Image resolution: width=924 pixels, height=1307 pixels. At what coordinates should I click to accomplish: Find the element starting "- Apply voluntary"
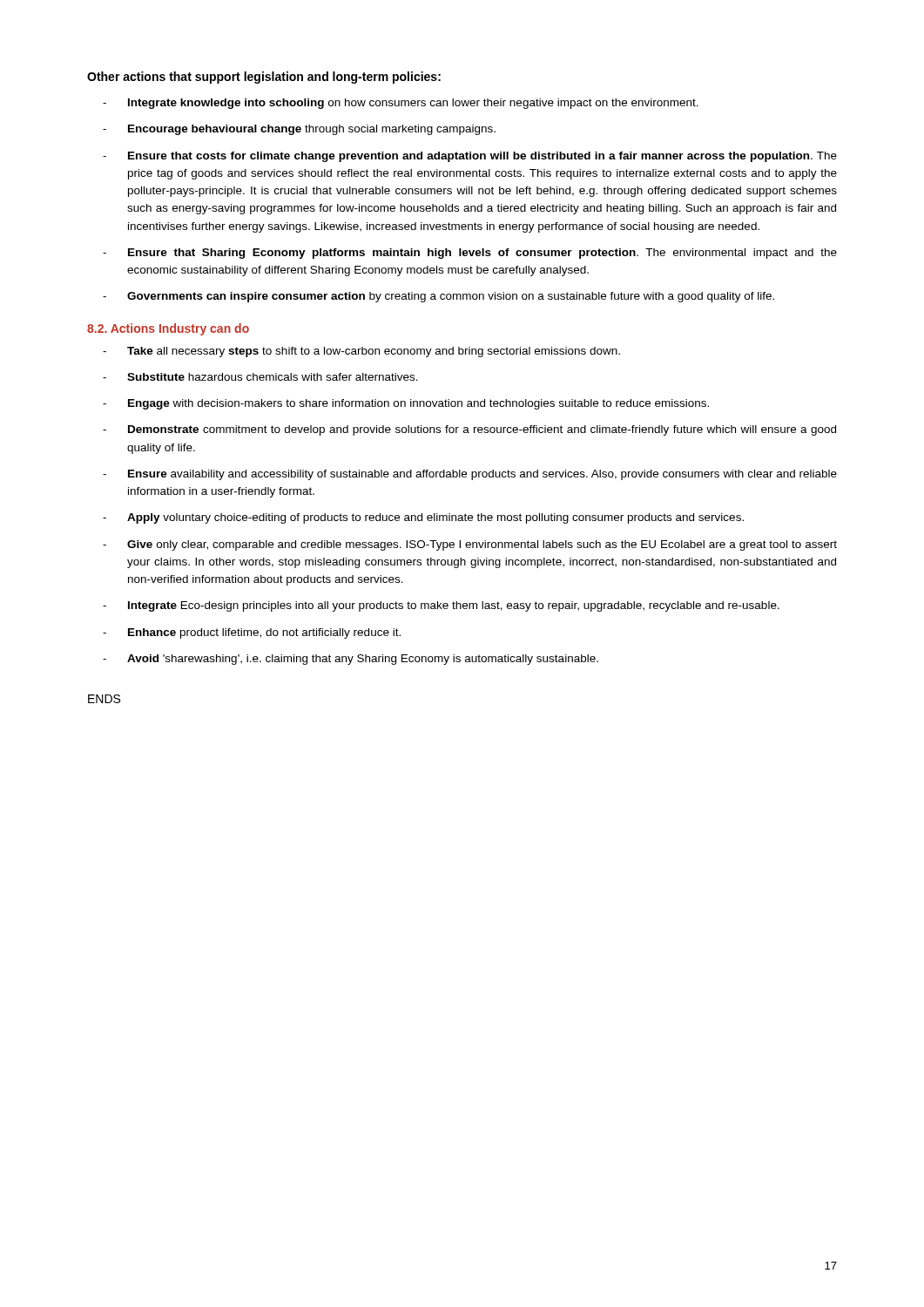tap(462, 518)
